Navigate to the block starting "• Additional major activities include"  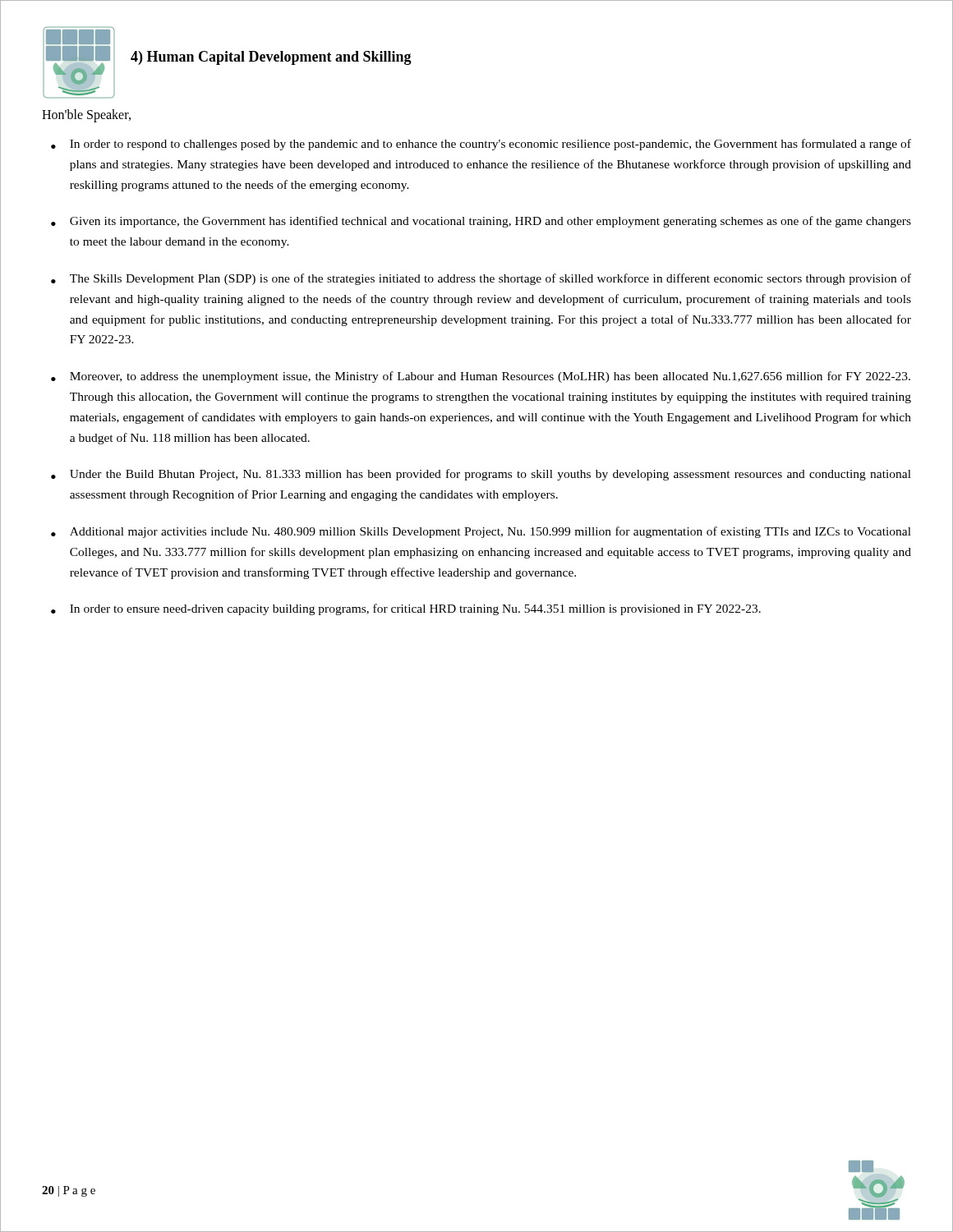481,552
